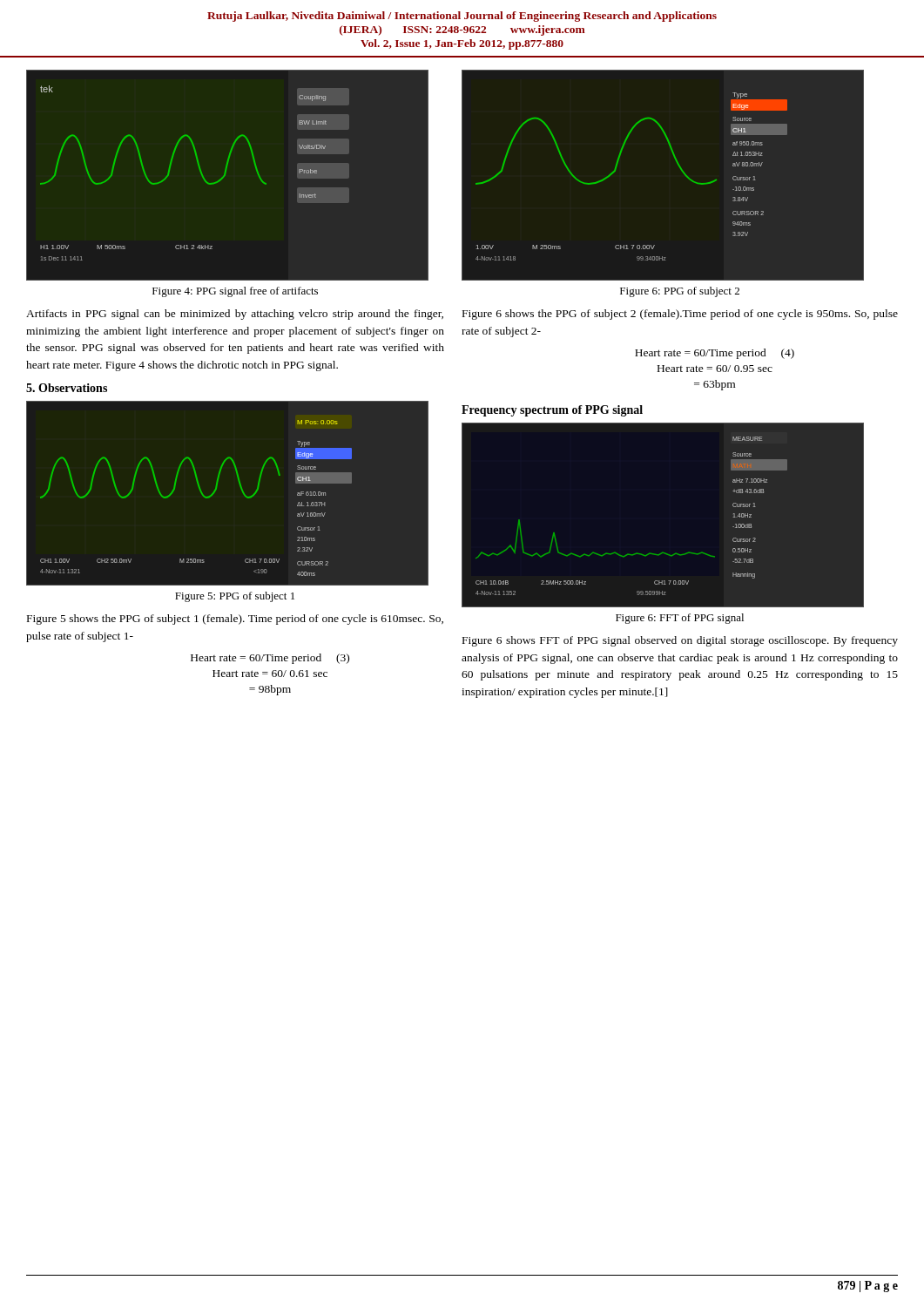Image resolution: width=924 pixels, height=1307 pixels.
Task: Locate the text "Figure 6: FFT of PPG signal"
Action: (x=680, y=617)
